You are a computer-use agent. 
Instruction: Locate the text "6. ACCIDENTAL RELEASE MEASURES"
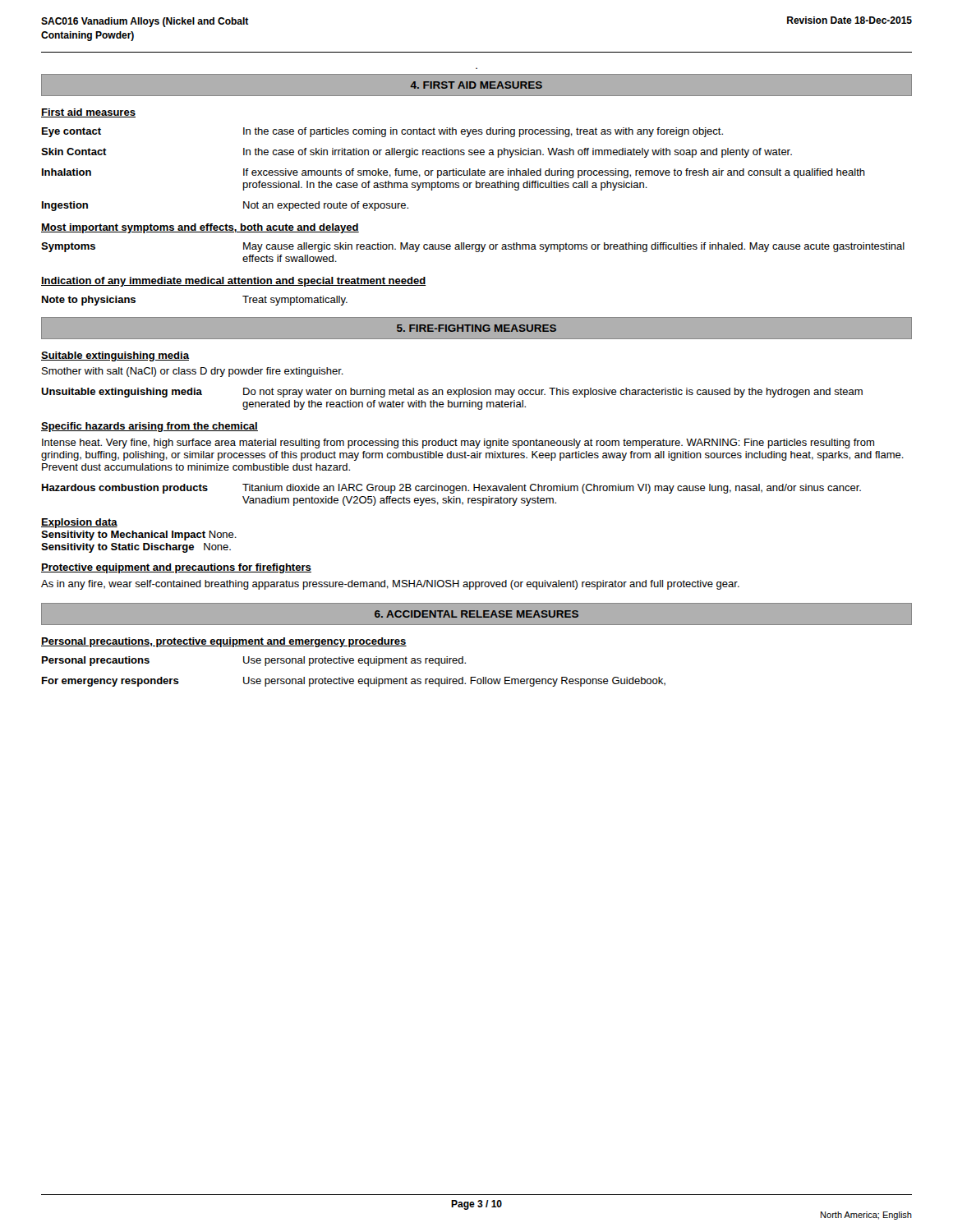point(476,614)
